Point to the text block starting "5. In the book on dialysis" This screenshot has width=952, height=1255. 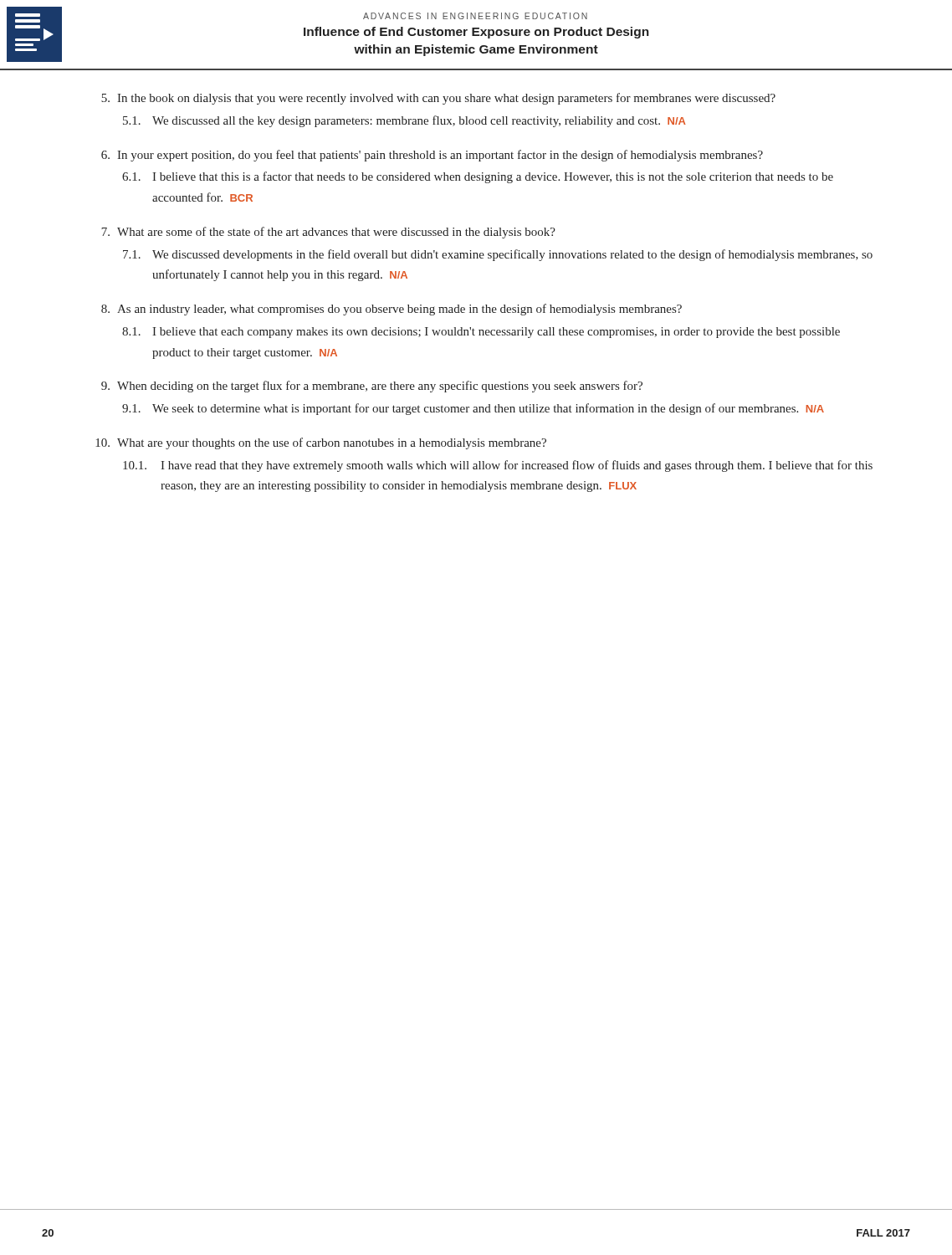484,109
